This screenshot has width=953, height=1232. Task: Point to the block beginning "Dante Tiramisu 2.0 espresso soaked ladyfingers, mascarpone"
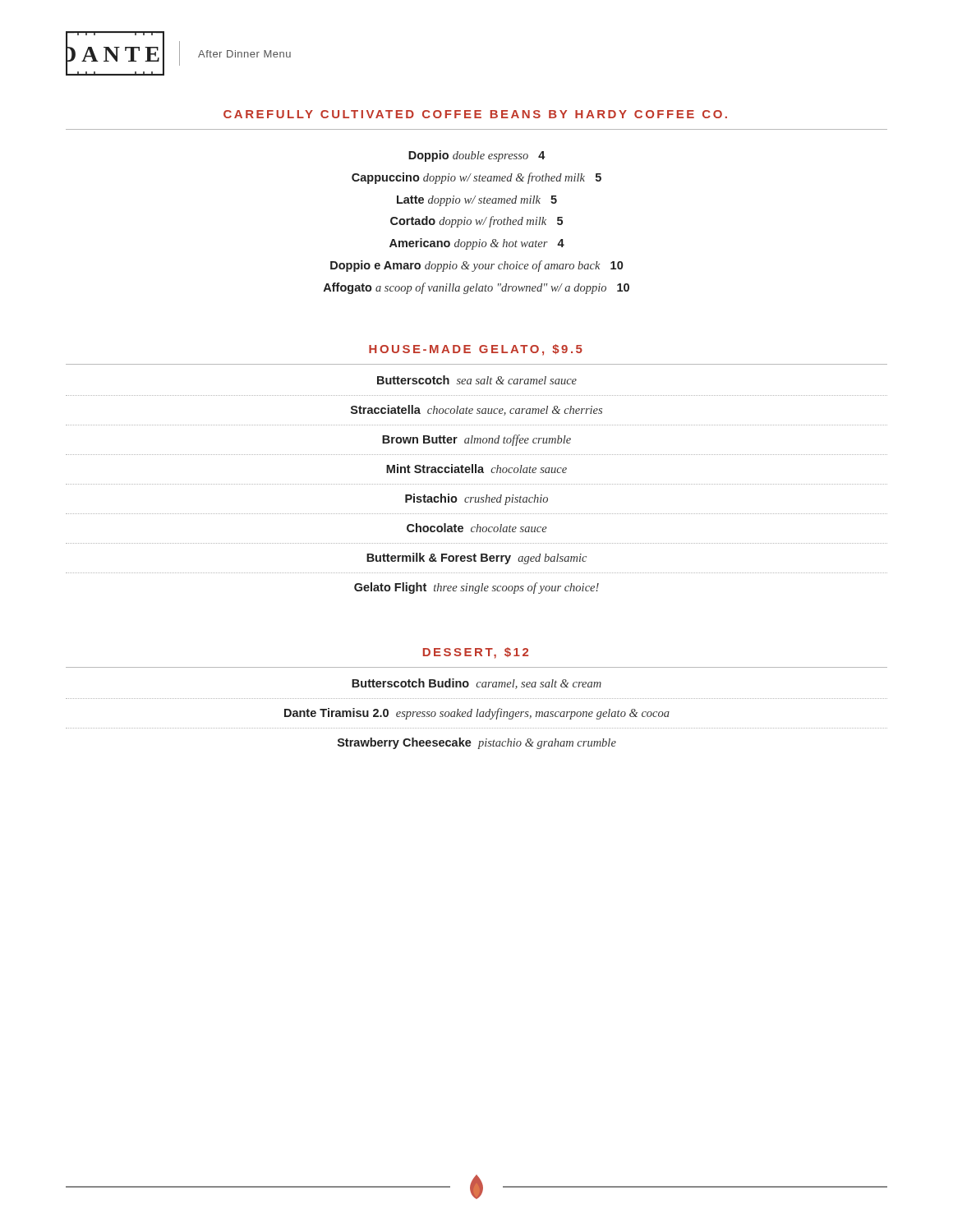point(476,713)
